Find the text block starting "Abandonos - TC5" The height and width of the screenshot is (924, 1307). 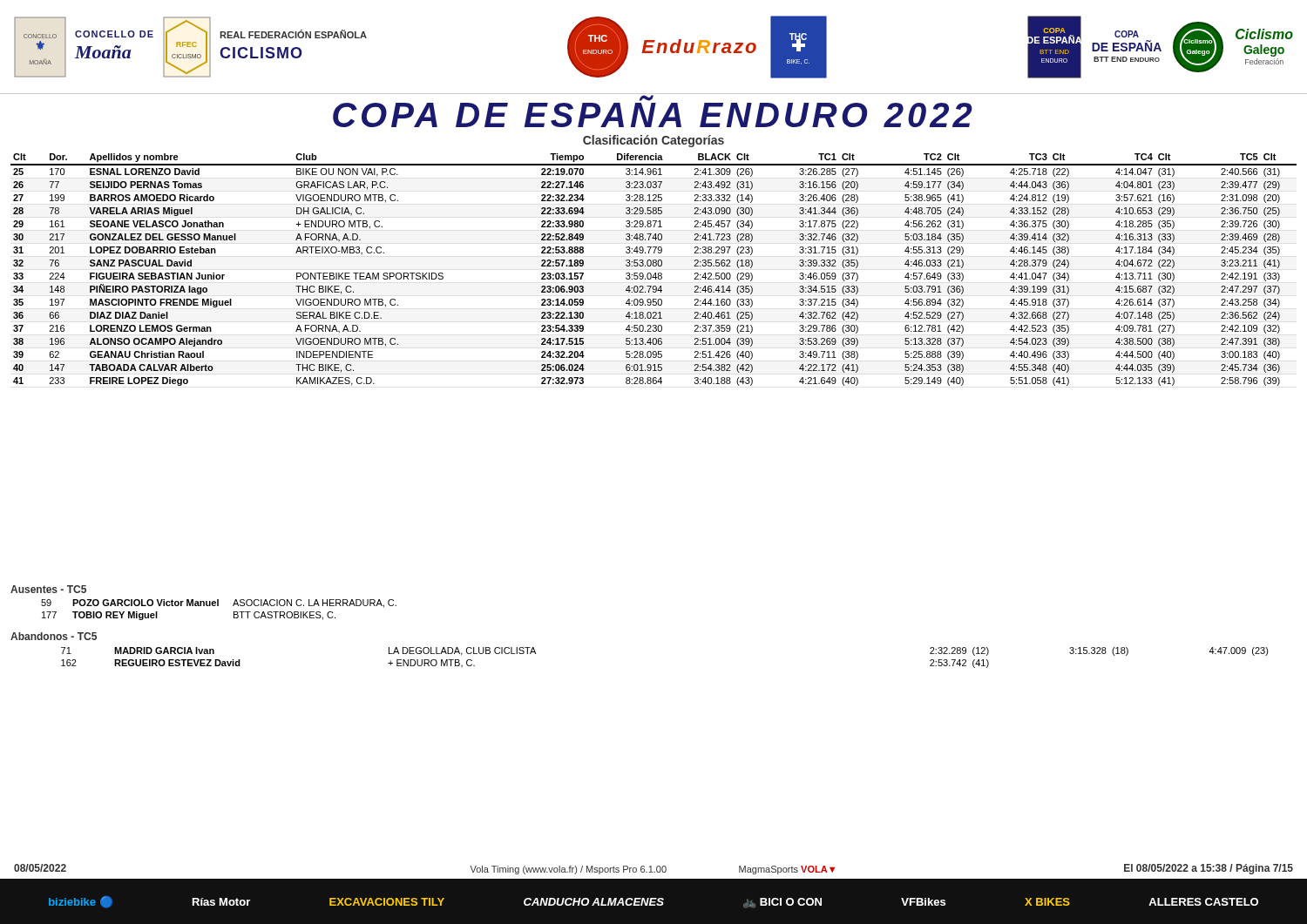tap(54, 637)
